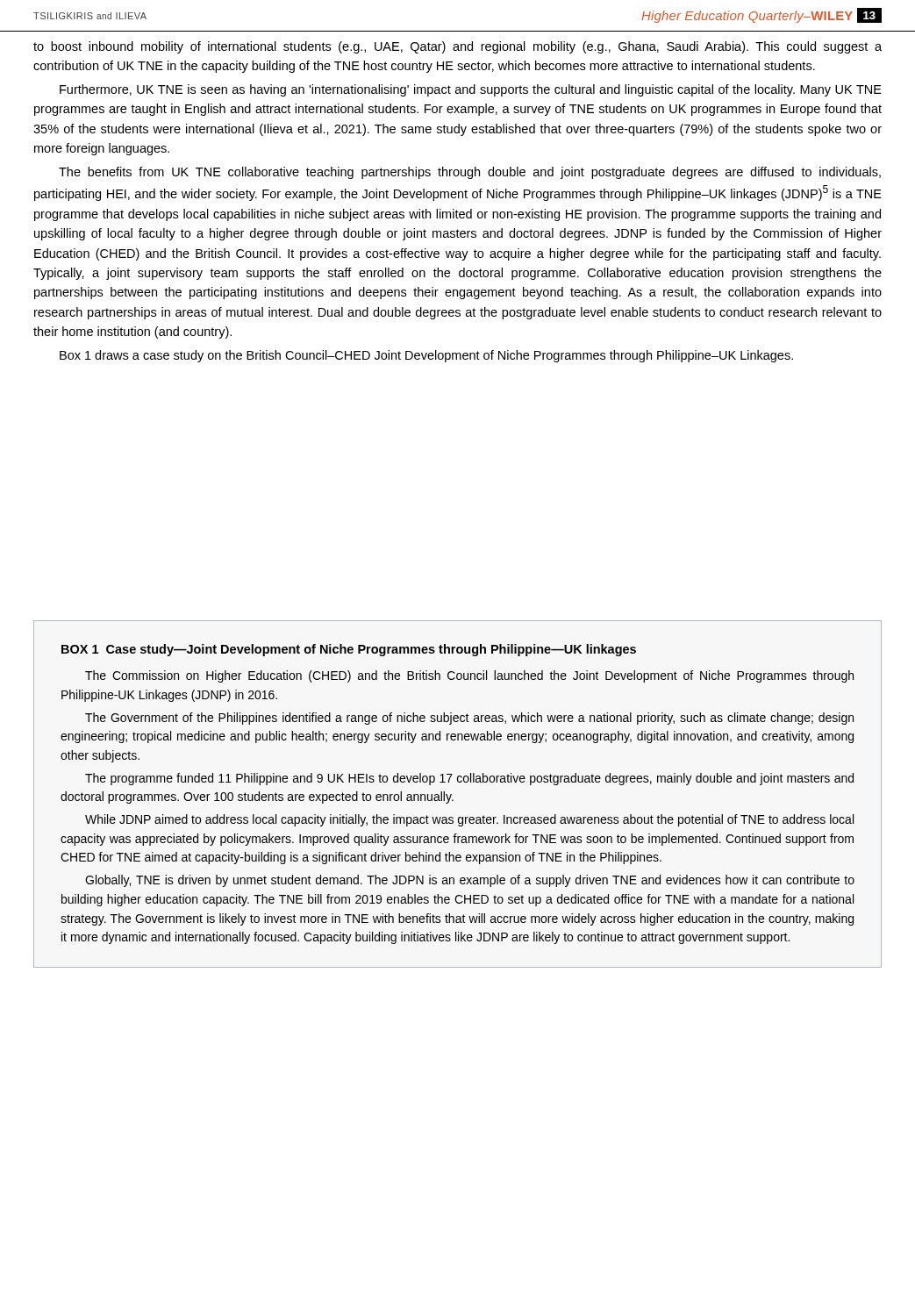The width and height of the screenshot is (915, 1316).
Task: Locate the block of text that opens with "BOX 1 Case study—Joint Development of"
Action: click(x=458, y=794)
